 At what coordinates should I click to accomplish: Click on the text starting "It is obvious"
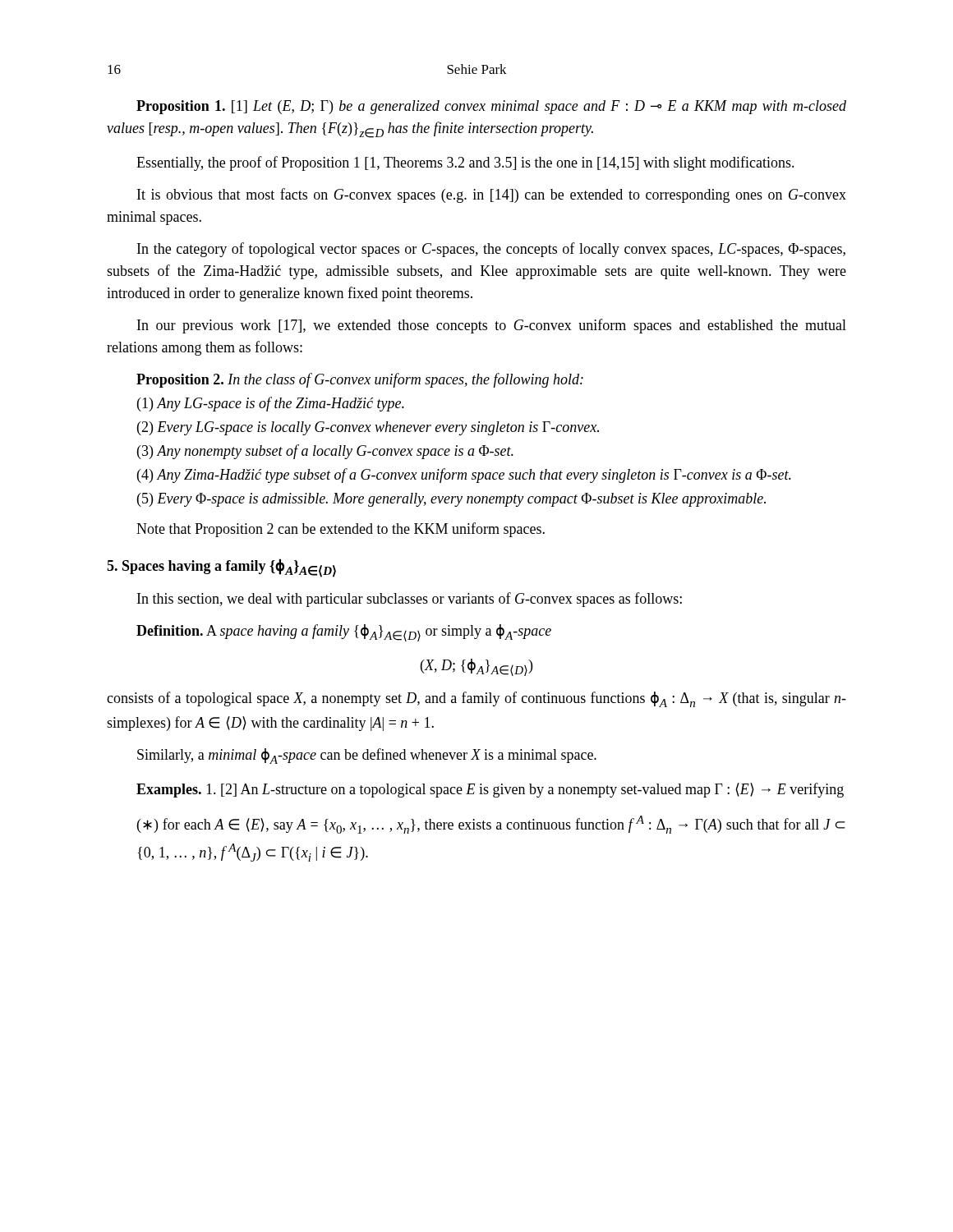click(x=476, y=206)
